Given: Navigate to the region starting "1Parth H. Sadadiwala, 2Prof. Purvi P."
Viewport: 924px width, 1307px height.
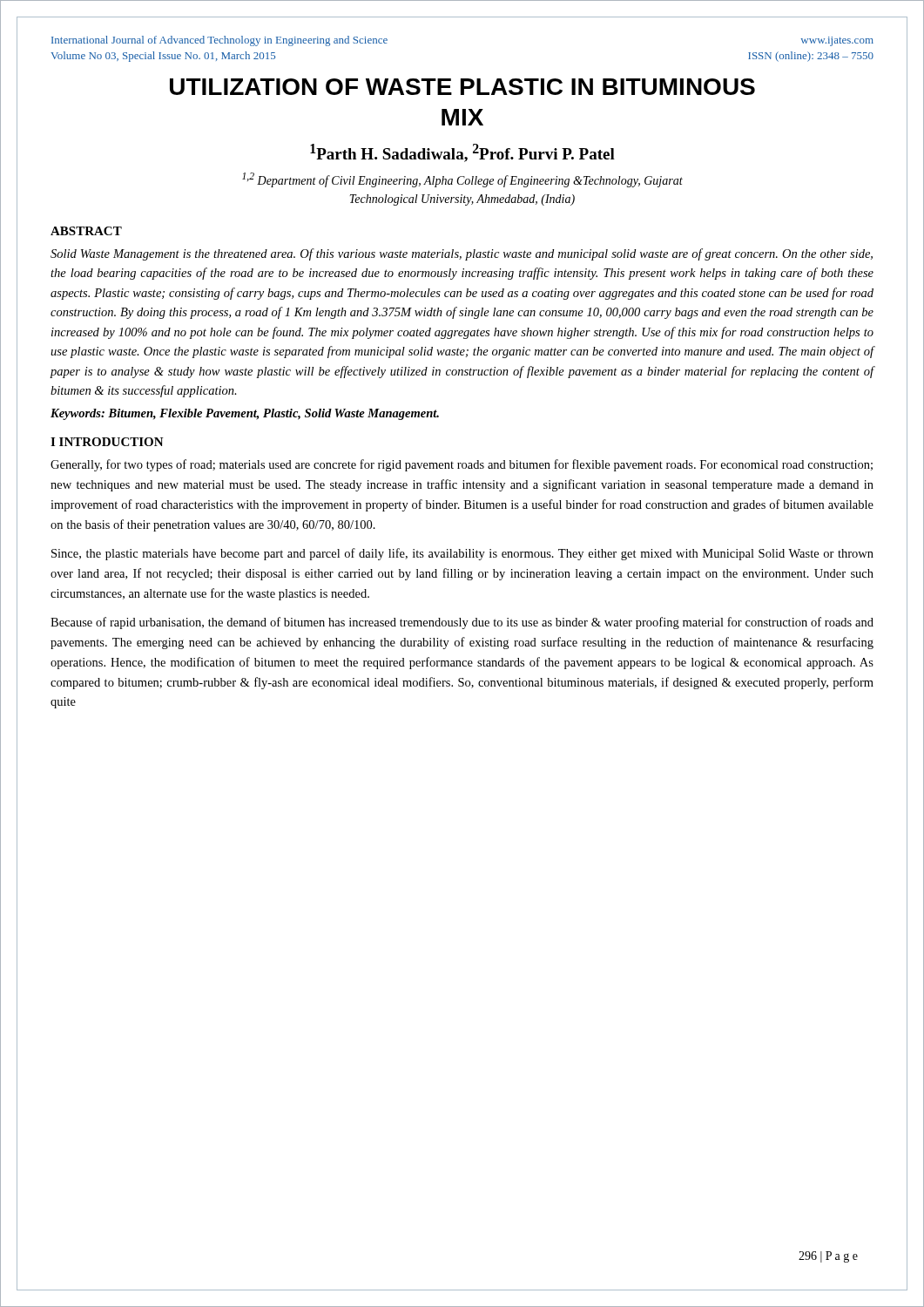Looking at the screenshot, I should click(462, 152).
